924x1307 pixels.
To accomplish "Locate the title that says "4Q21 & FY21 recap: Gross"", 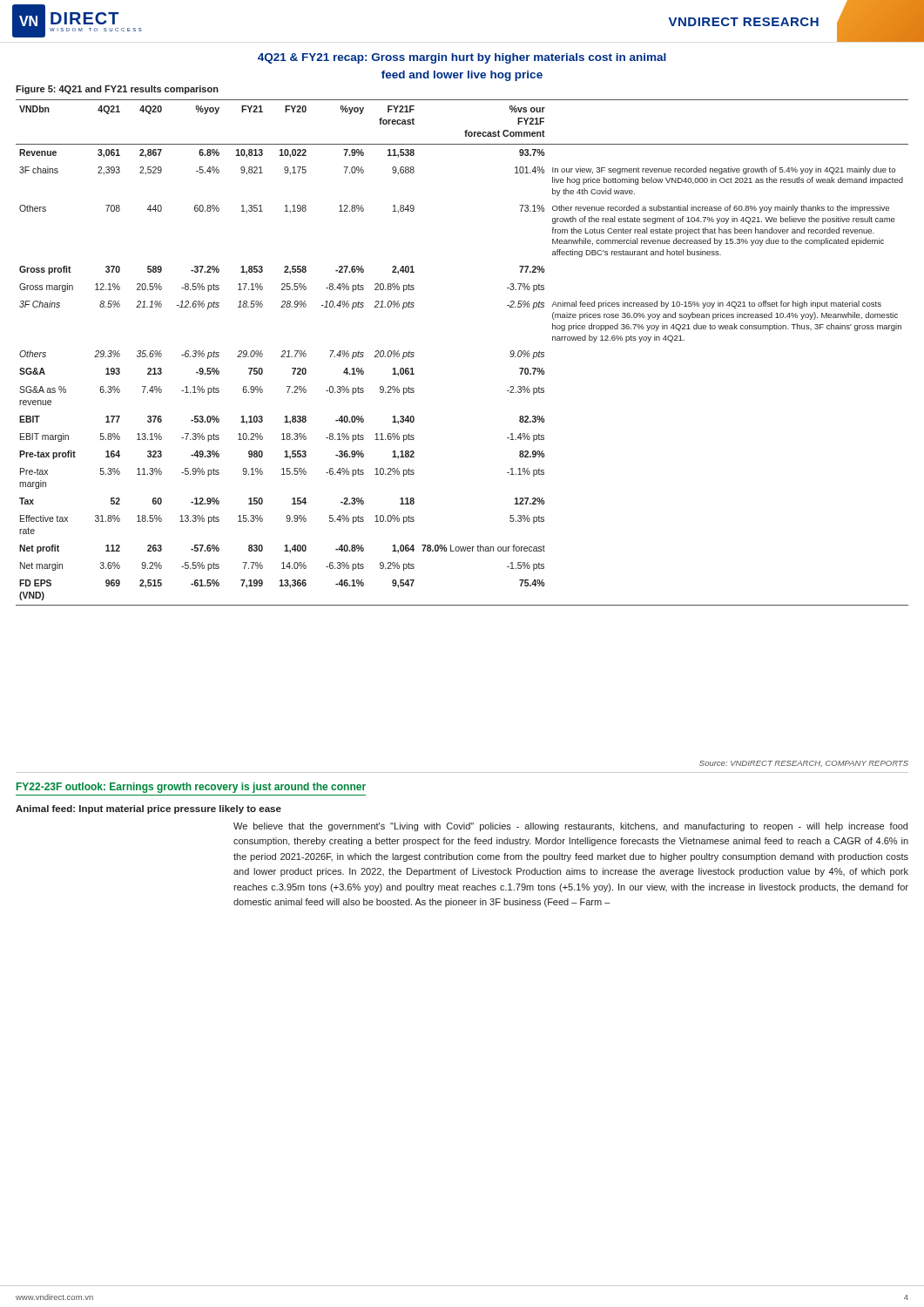I will [462, 66].
